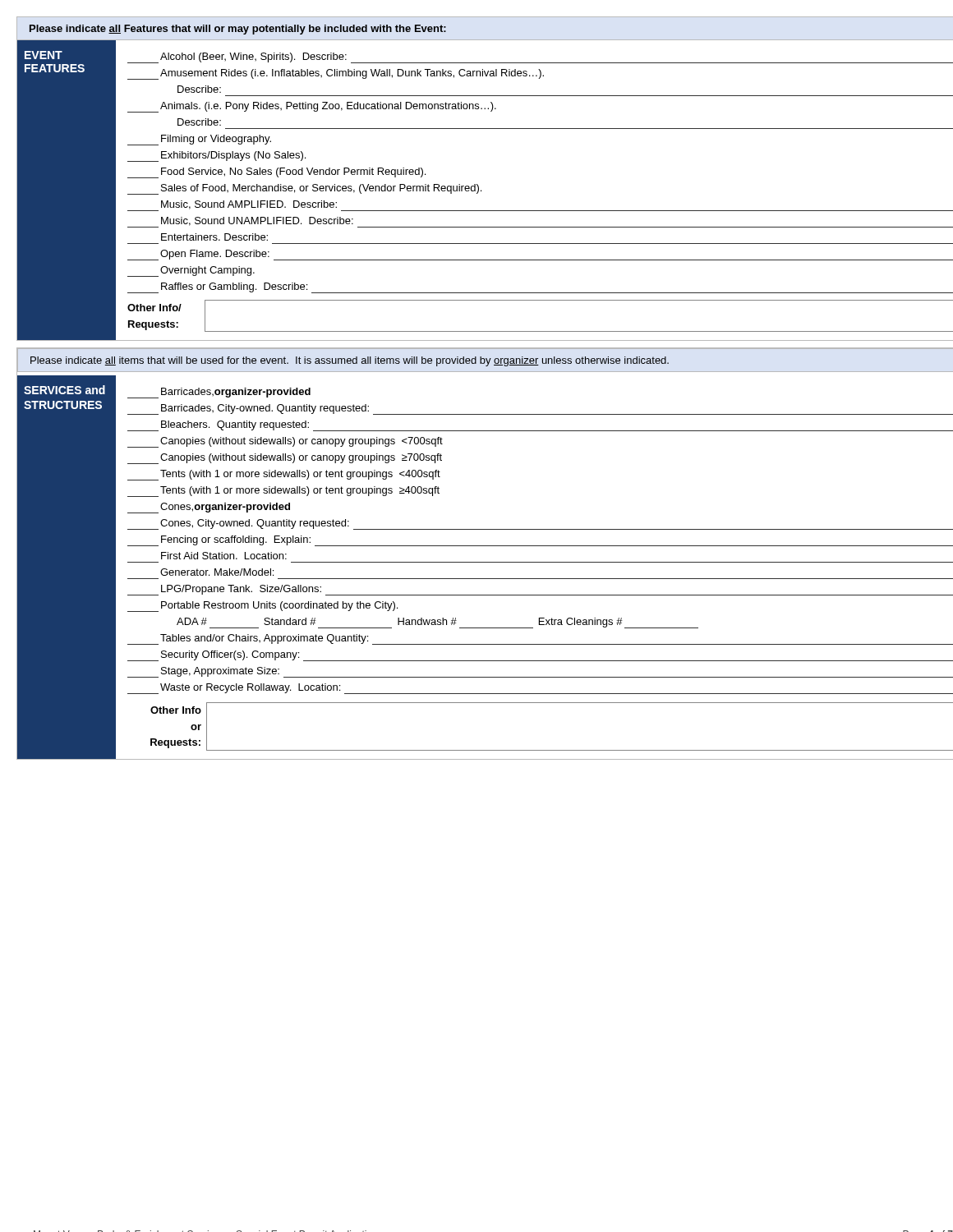Screen dimensions: 1232x953
Task: Locate the text "Open Flame. Describe:"
Action: 540,254
